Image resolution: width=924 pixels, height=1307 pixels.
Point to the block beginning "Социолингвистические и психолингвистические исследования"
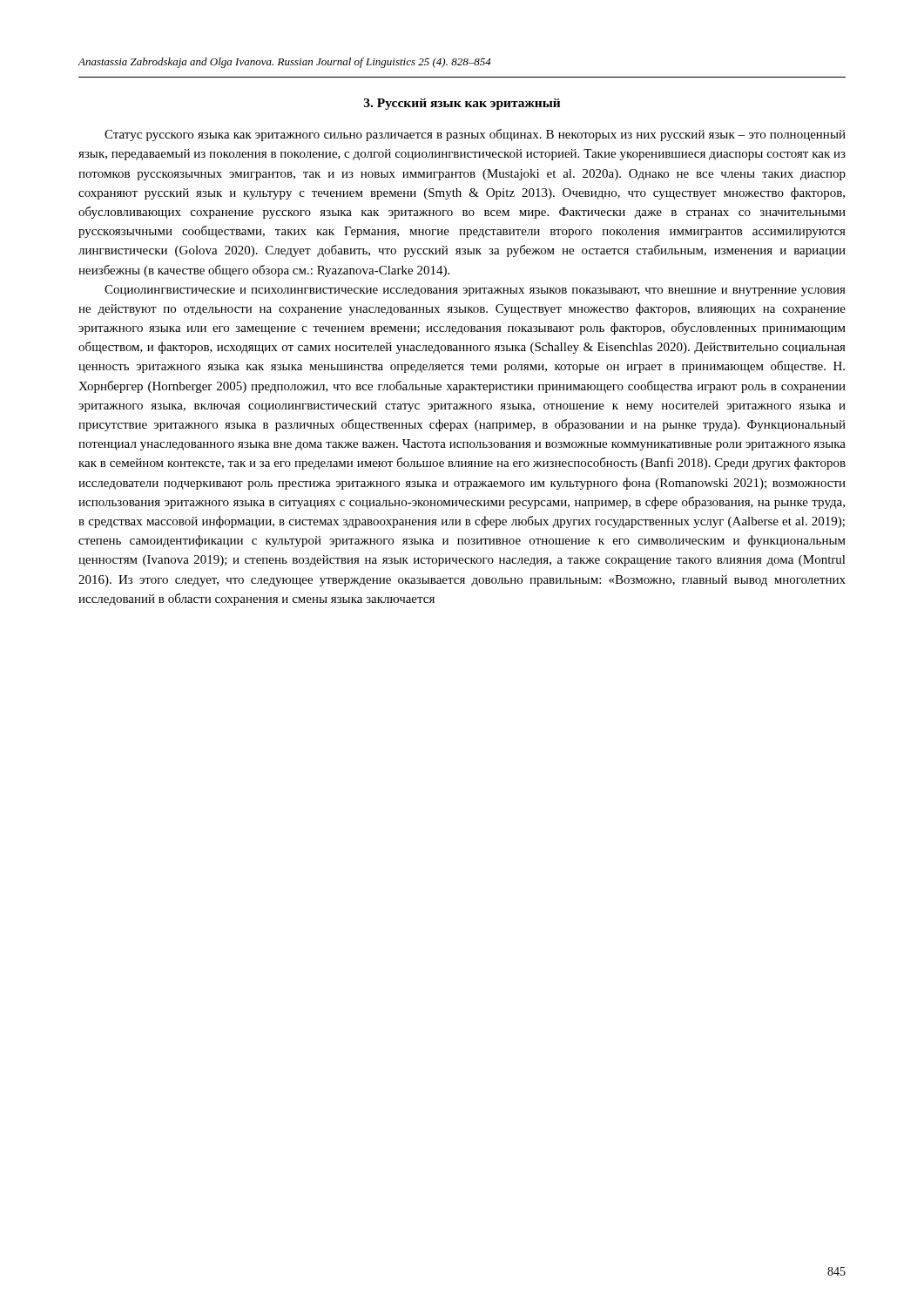[x=462, y=444]
